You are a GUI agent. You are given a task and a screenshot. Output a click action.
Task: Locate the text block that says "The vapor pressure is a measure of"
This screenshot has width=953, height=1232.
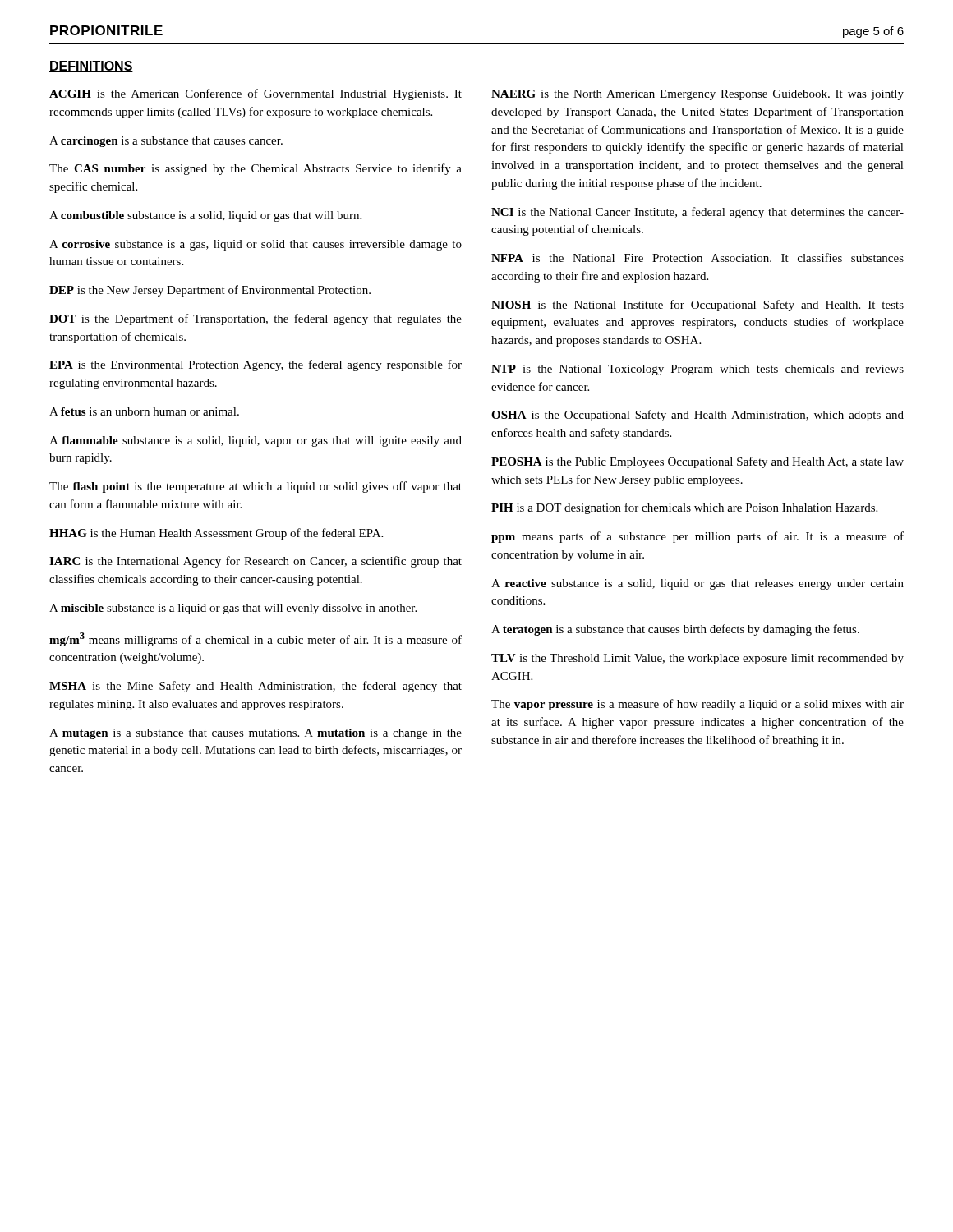tap(698, 722)
